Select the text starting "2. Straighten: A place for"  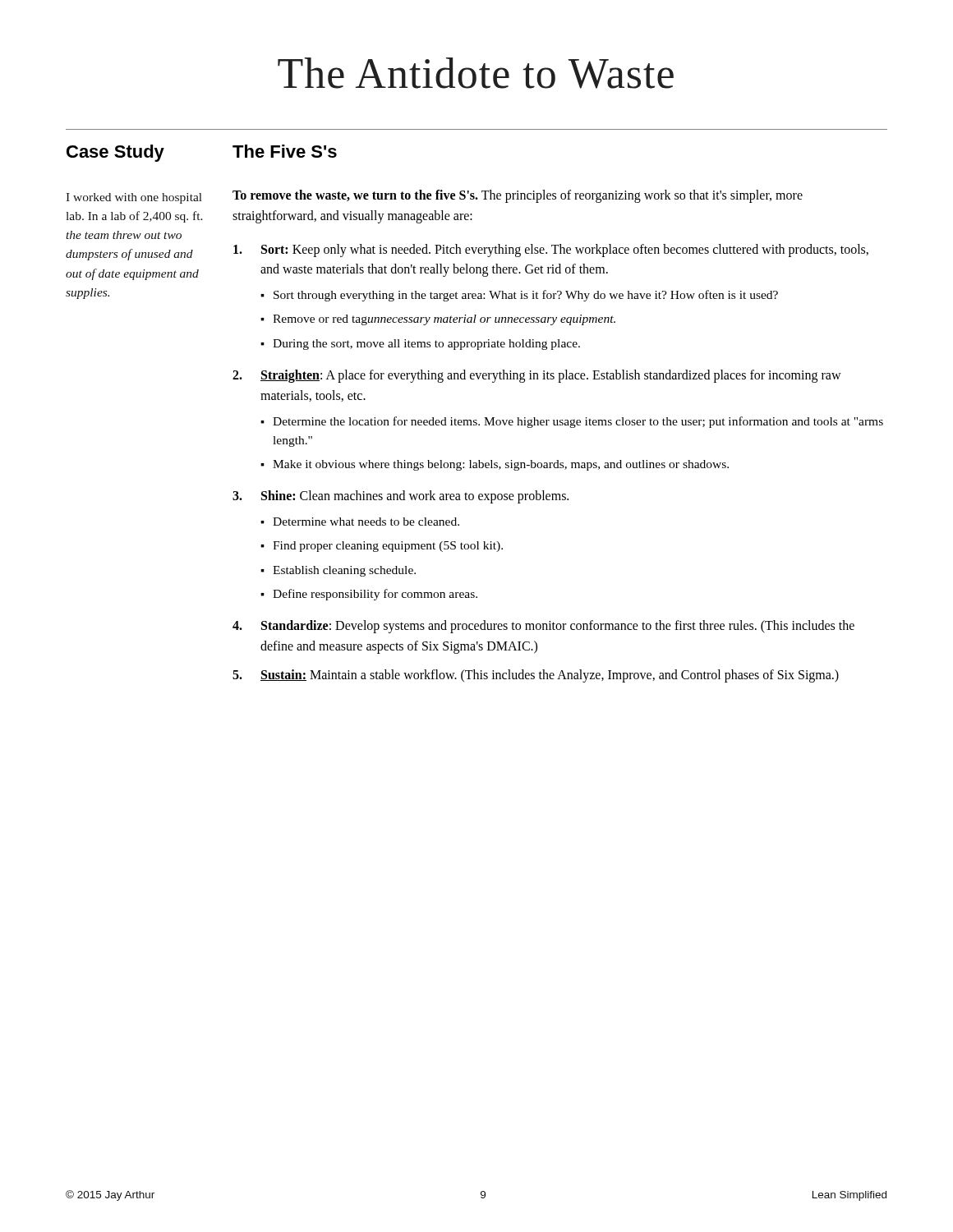coord(560,422)
